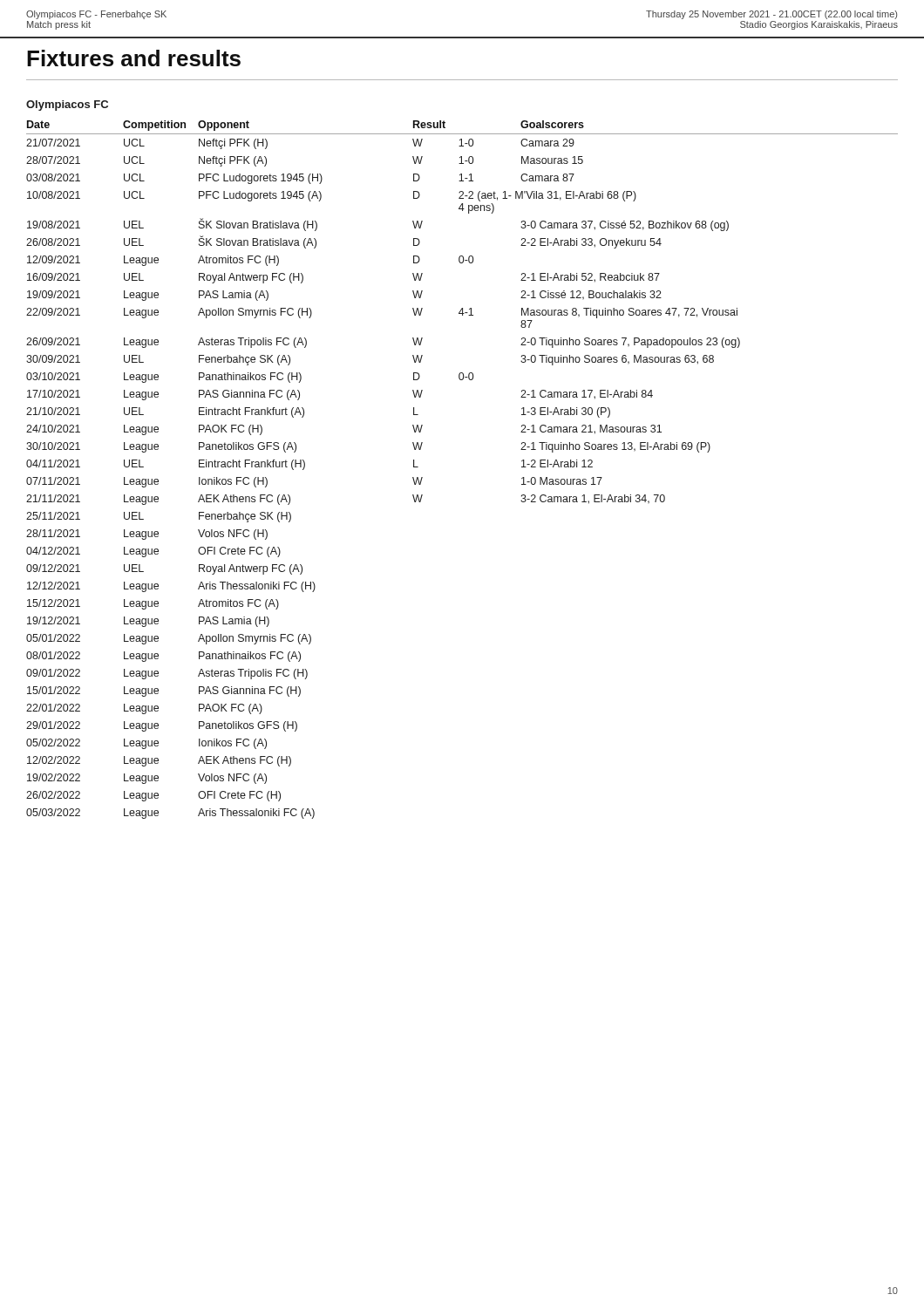Viewport: 924px width, 1308px height.
Task: Locate the table with the text "Asteras Tripolis FC"
Action: pyautogui.click(x=462, y=469)
